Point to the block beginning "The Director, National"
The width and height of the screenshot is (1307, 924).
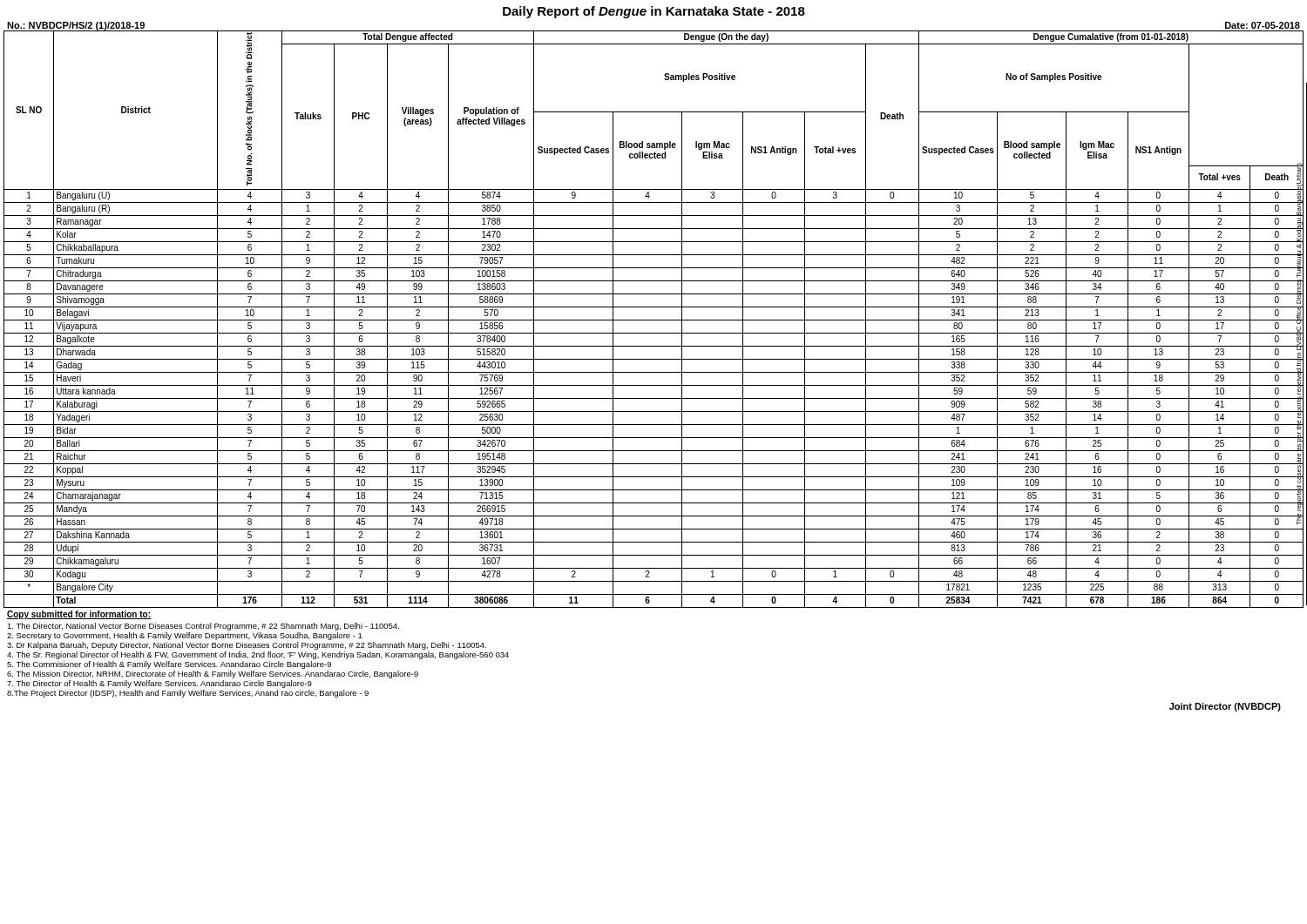203,626
